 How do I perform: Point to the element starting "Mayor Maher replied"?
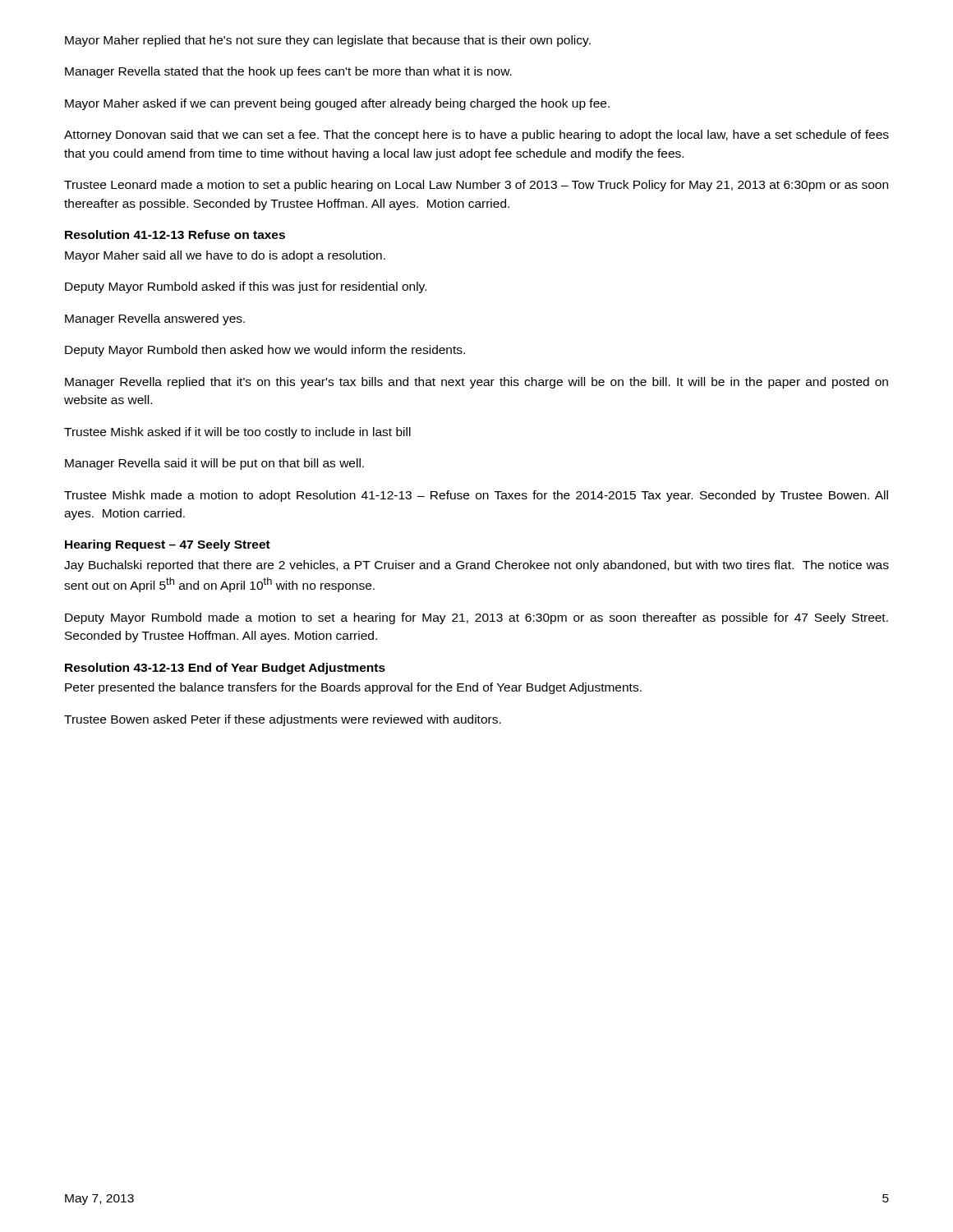pos(328,40)
